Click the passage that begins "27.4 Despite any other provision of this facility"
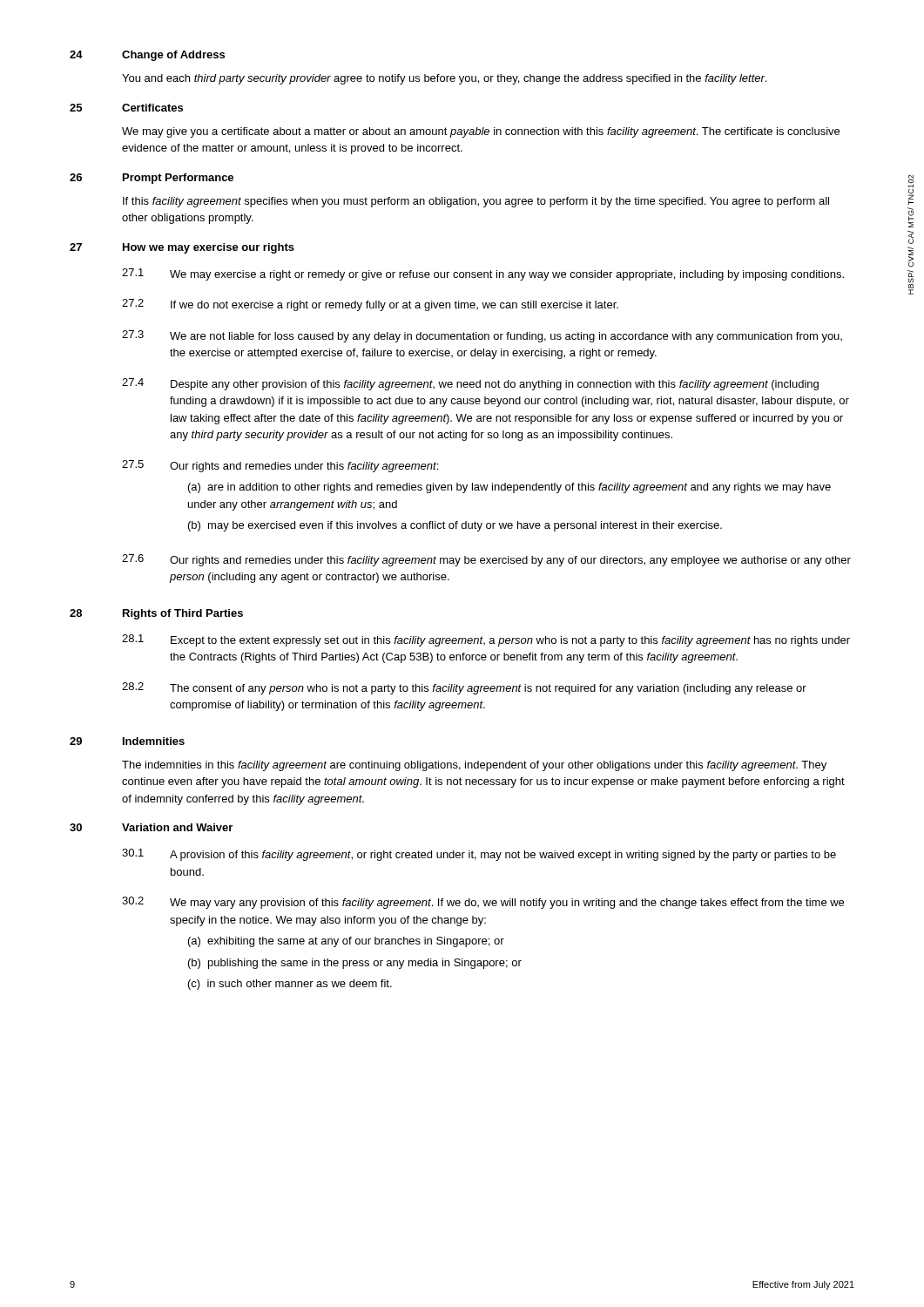The height and width of the screenshot is (1307, 924). coord(462,413)
